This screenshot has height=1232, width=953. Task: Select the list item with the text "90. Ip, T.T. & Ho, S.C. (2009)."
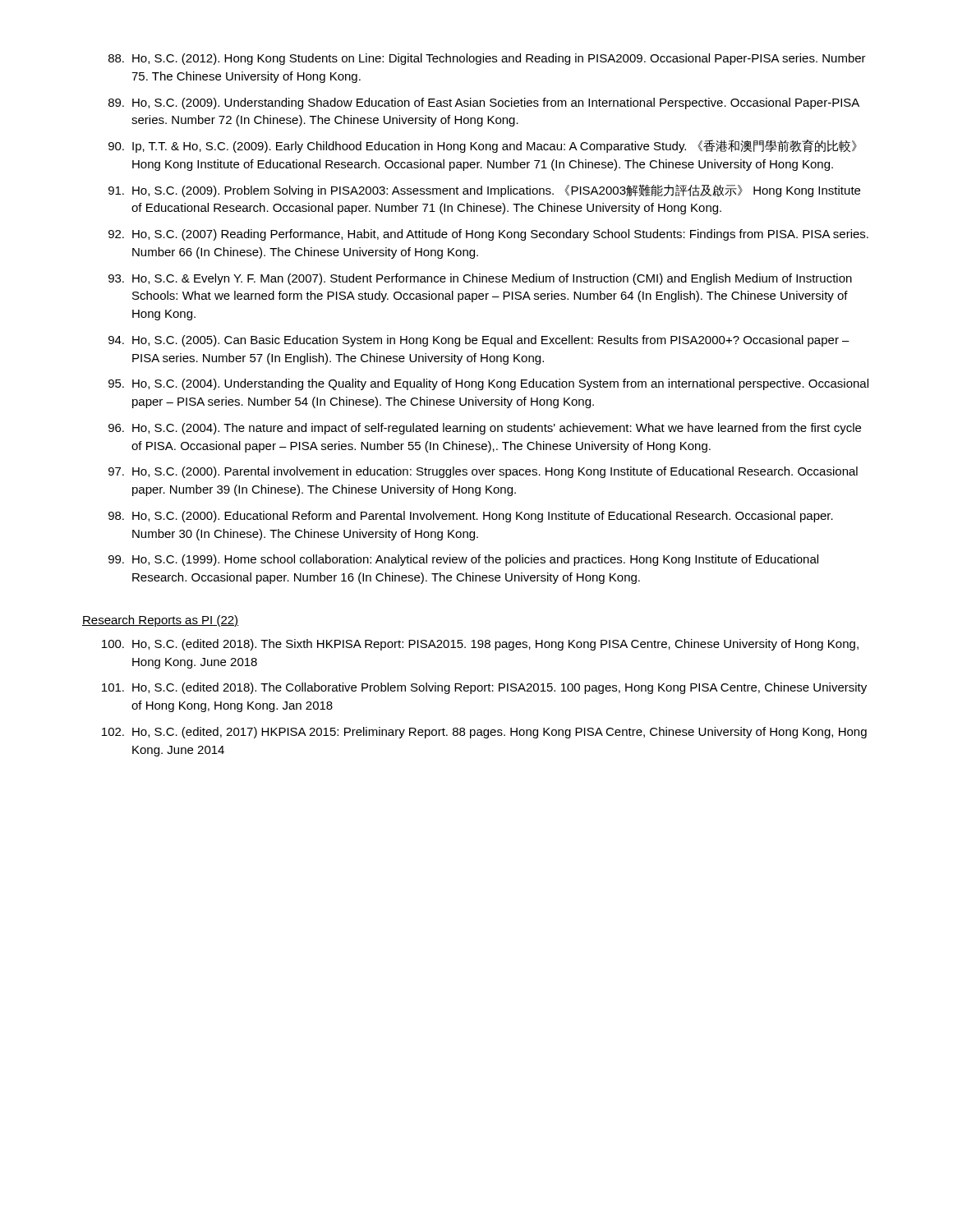[476, 155]
